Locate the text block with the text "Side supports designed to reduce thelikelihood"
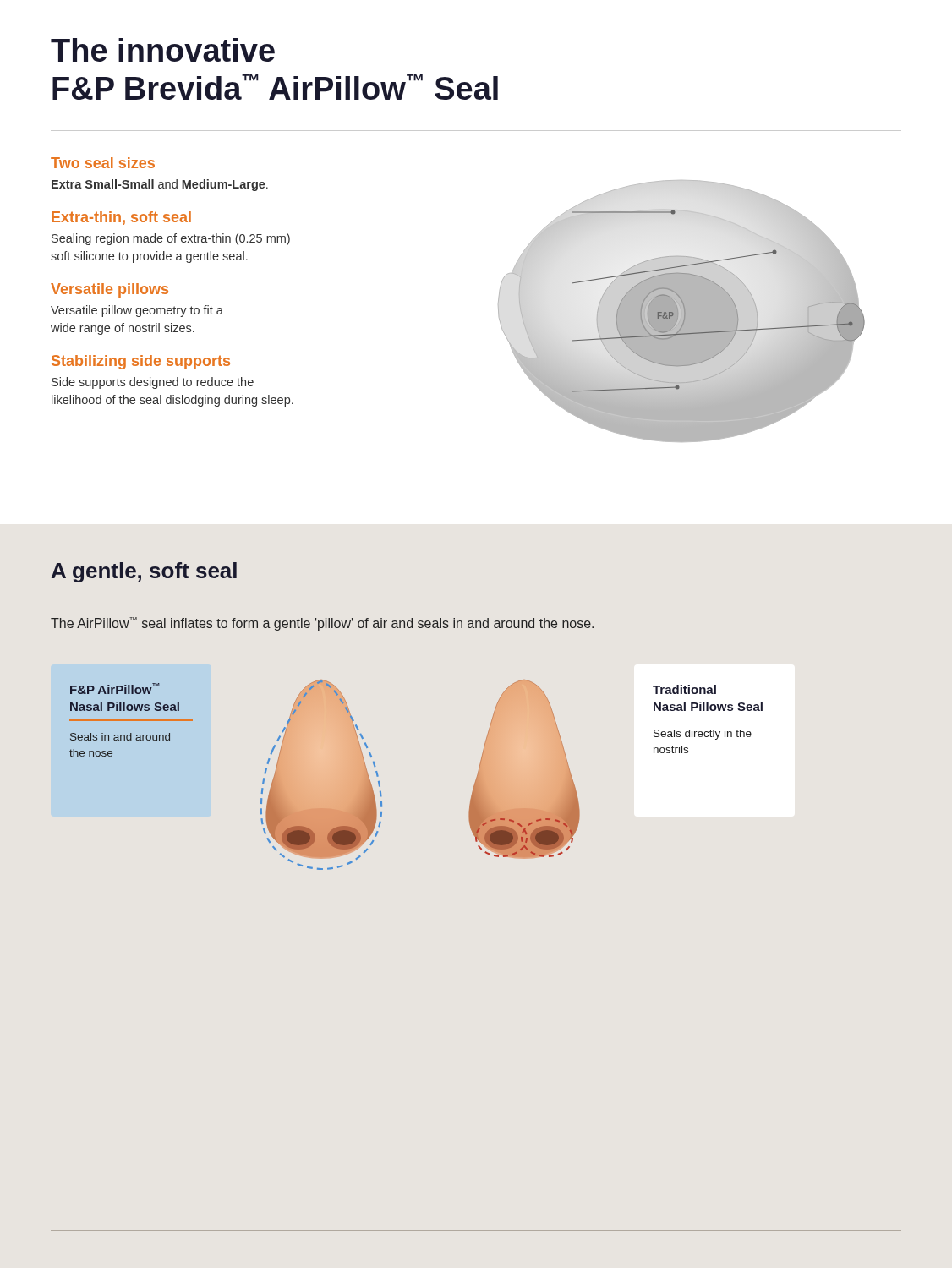 [x=220, y=391]
